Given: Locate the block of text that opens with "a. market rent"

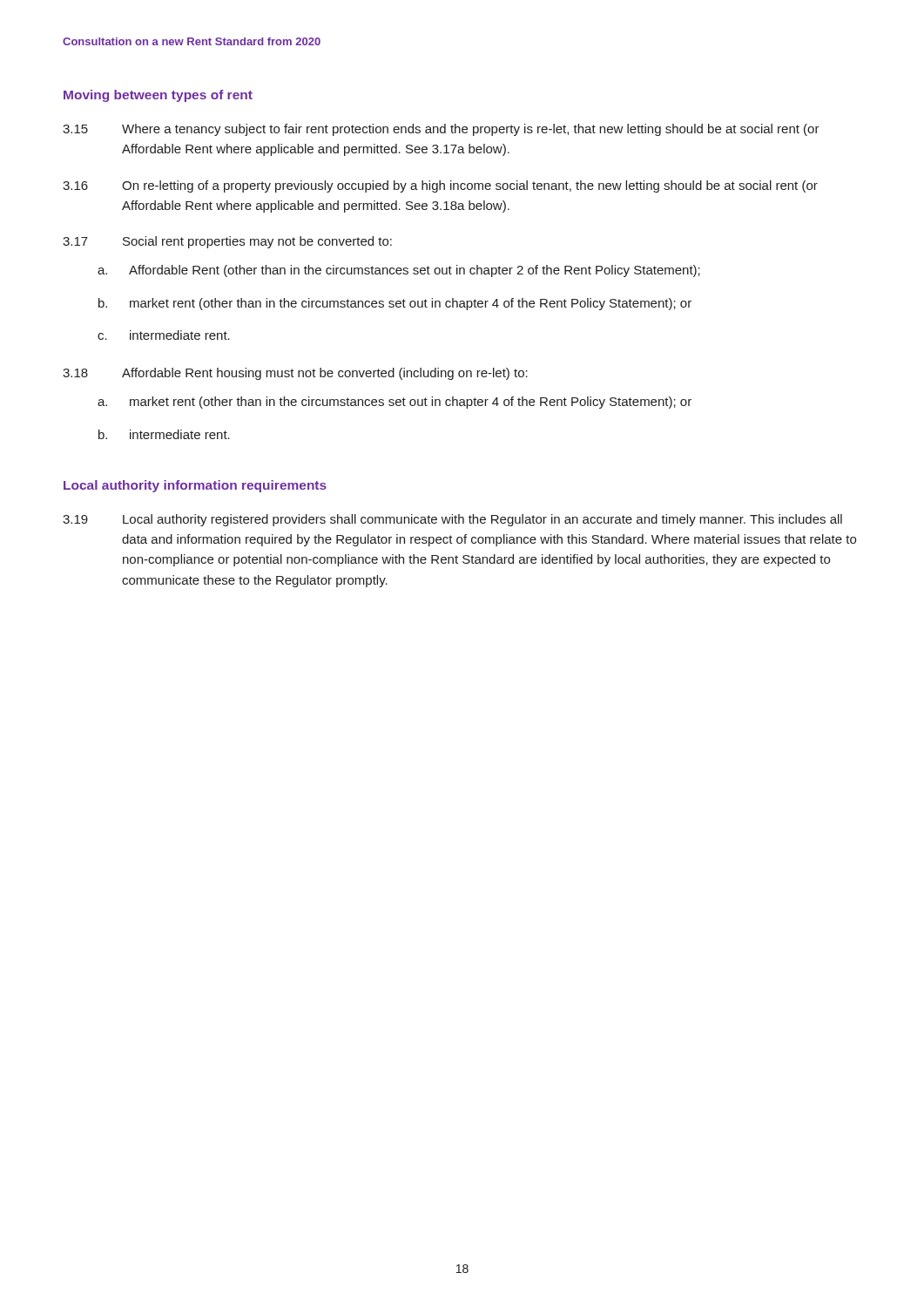Looking at the screenshot, I should click(x=479, y=402).
